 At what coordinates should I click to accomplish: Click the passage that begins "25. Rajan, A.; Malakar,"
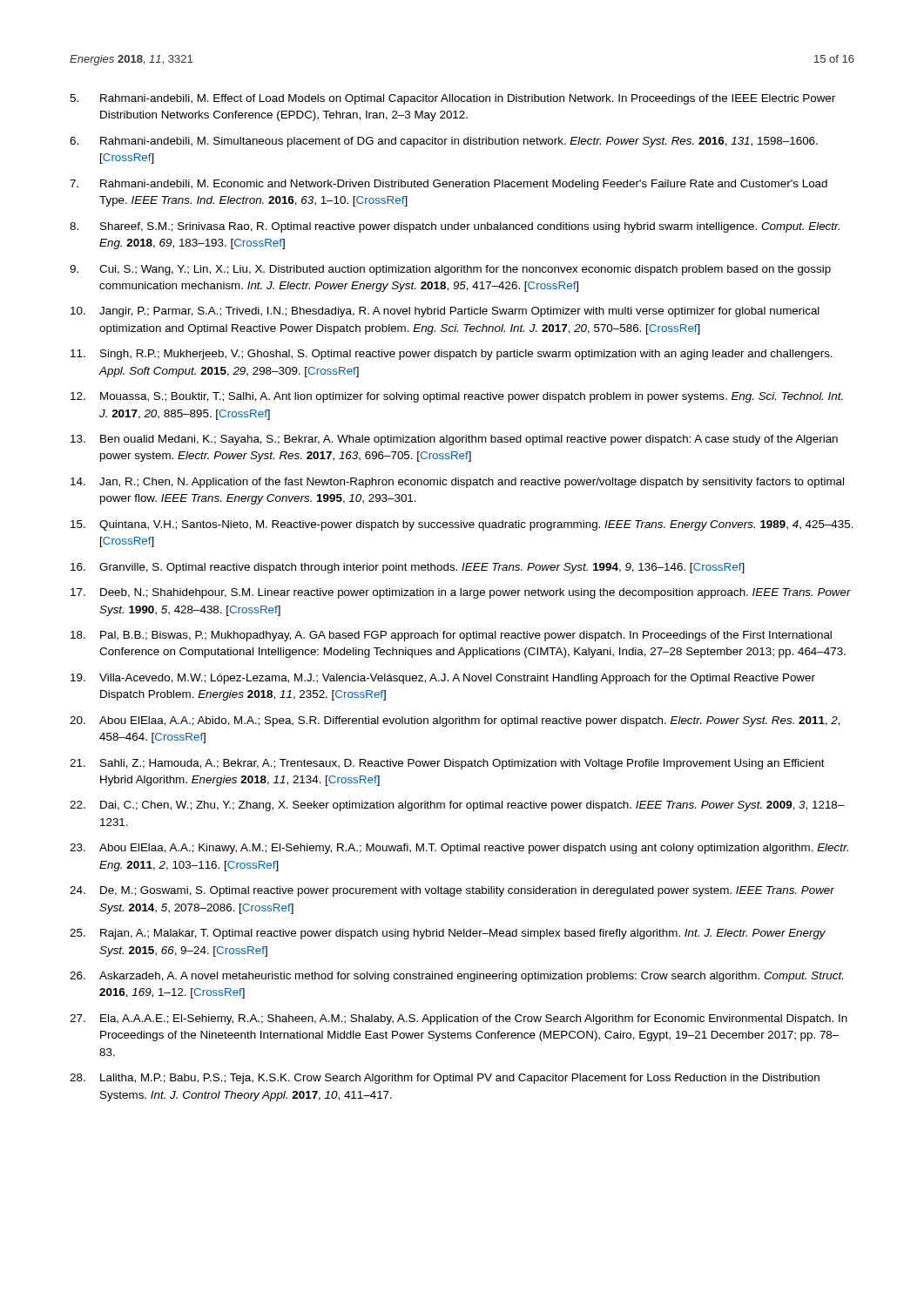(x=462, y=941)
